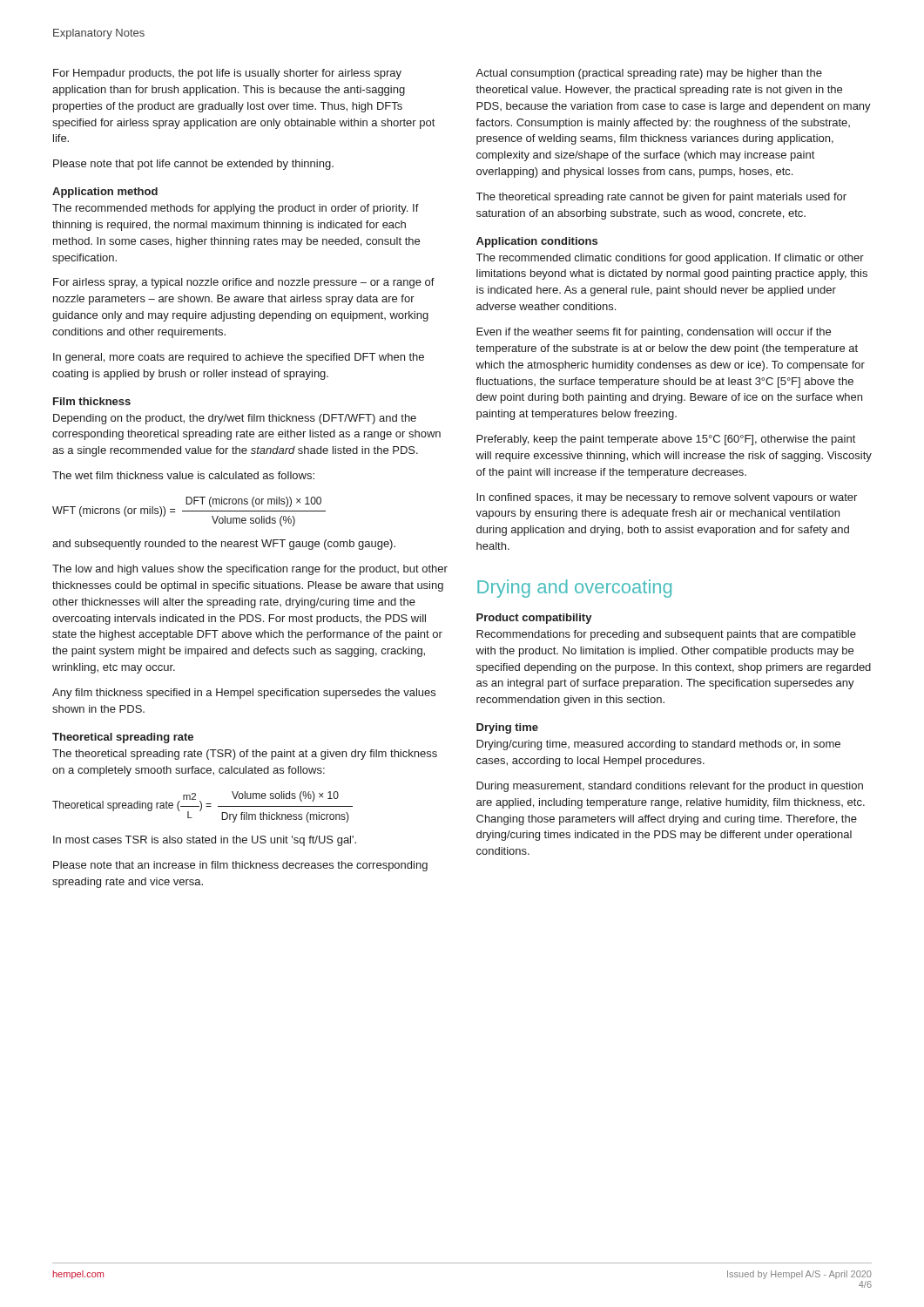
Task: Select the element starting "Recommendations for preceding and subsequent paints that are"
Action: click(x=674, y=667)
